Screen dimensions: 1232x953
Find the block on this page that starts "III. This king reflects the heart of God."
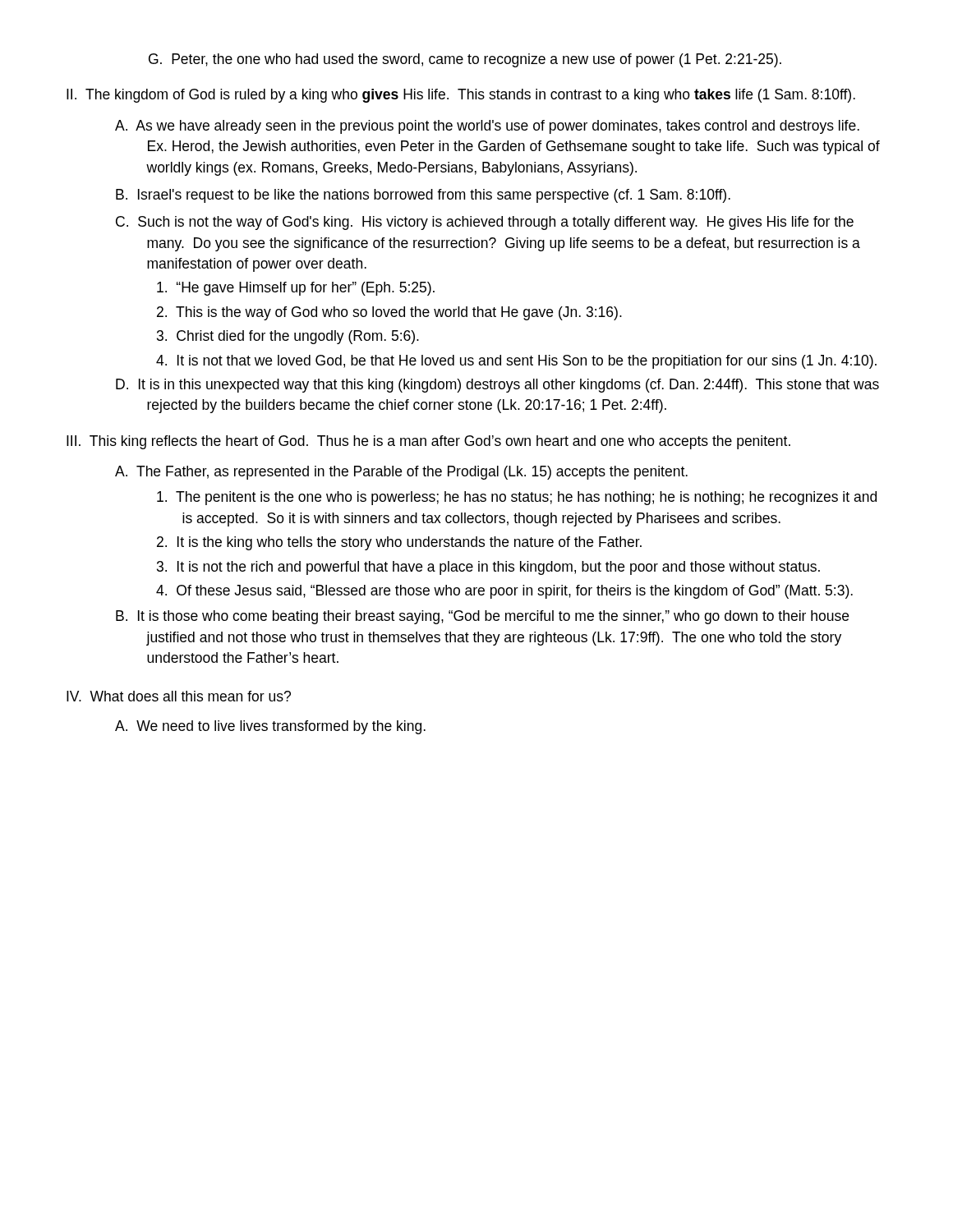pos(429,441)
